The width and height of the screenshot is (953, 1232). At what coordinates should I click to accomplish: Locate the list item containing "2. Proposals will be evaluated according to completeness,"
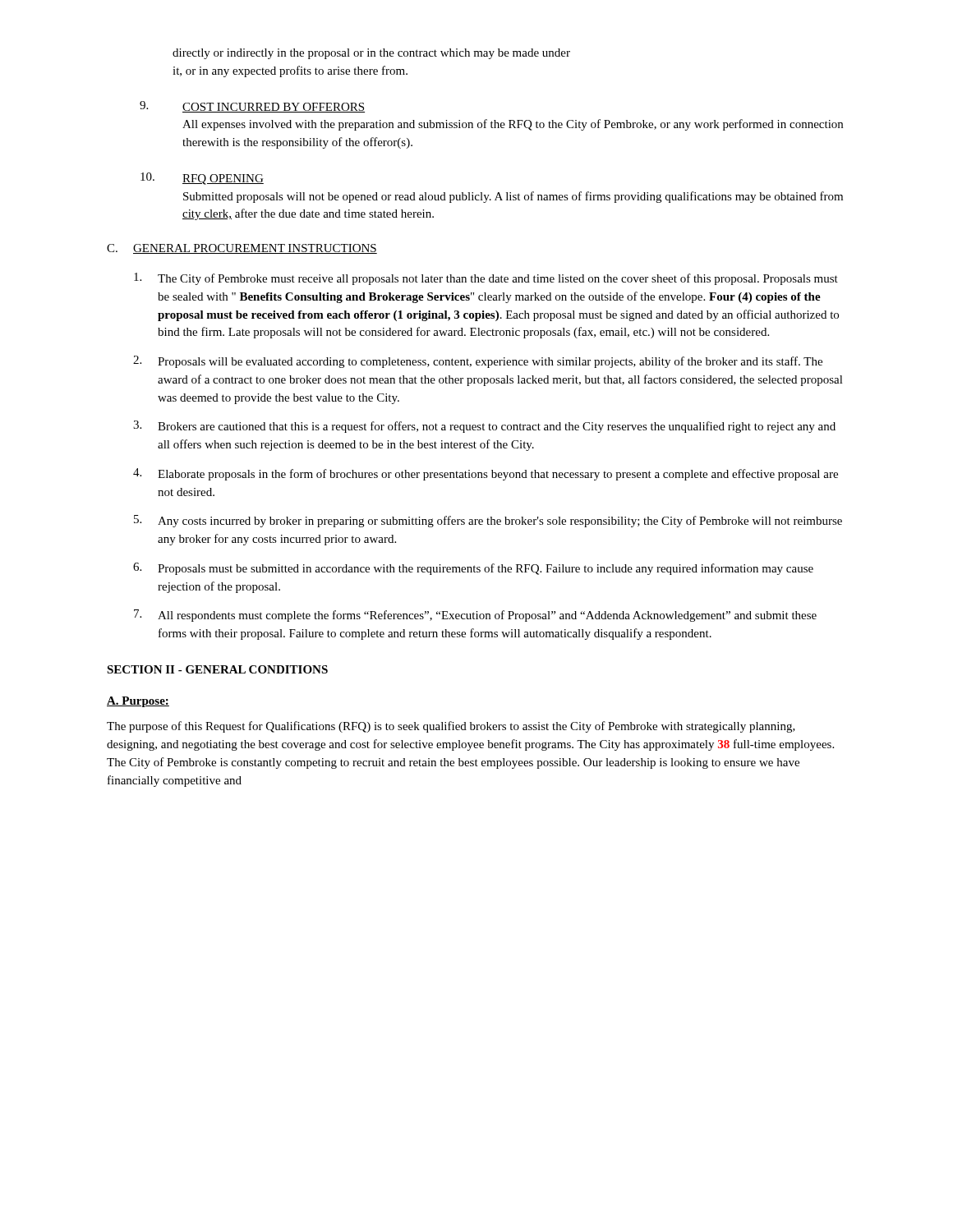point(490,380)
